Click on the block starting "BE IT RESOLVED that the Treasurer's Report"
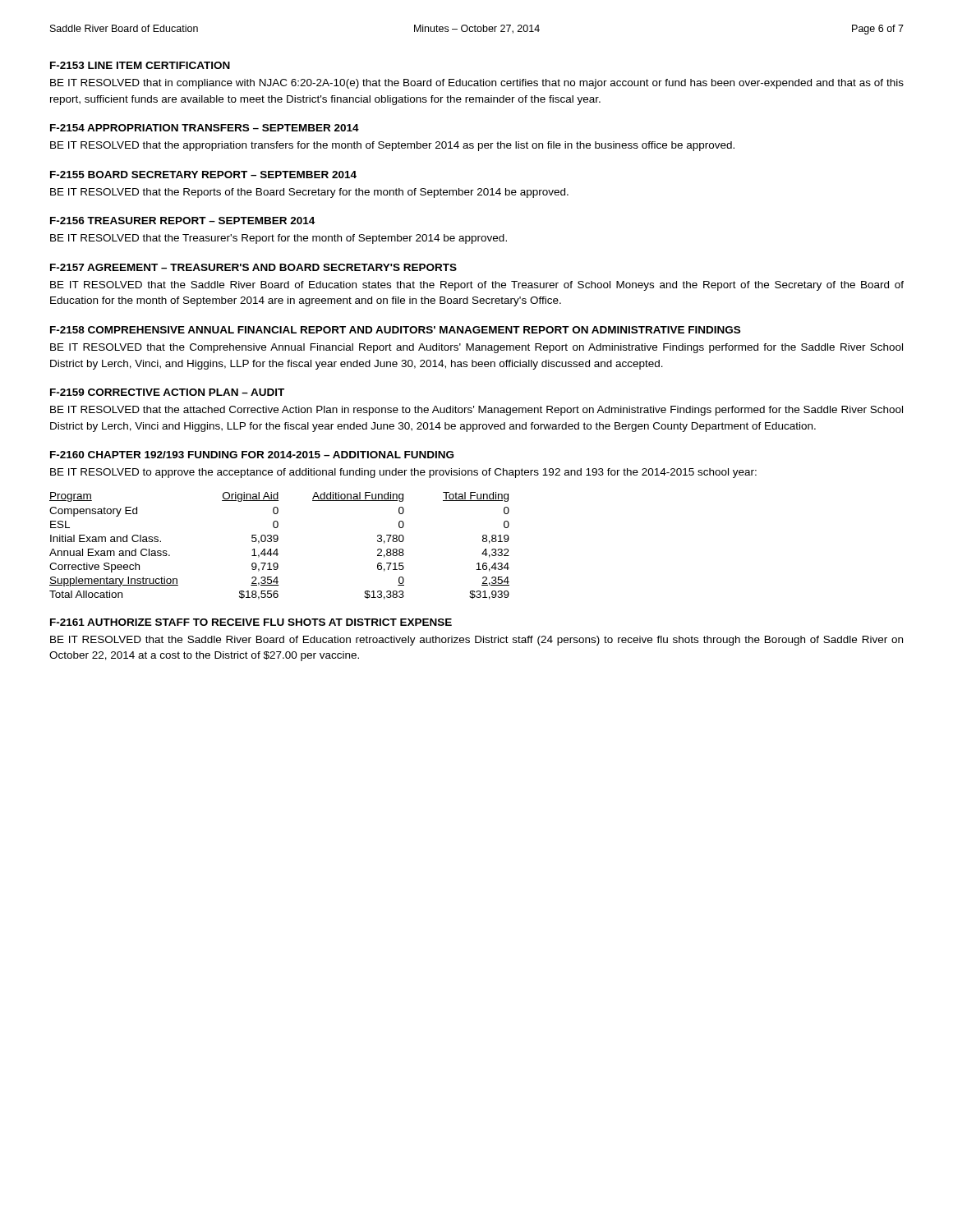The image size is (953, 1232). [279, 238]
